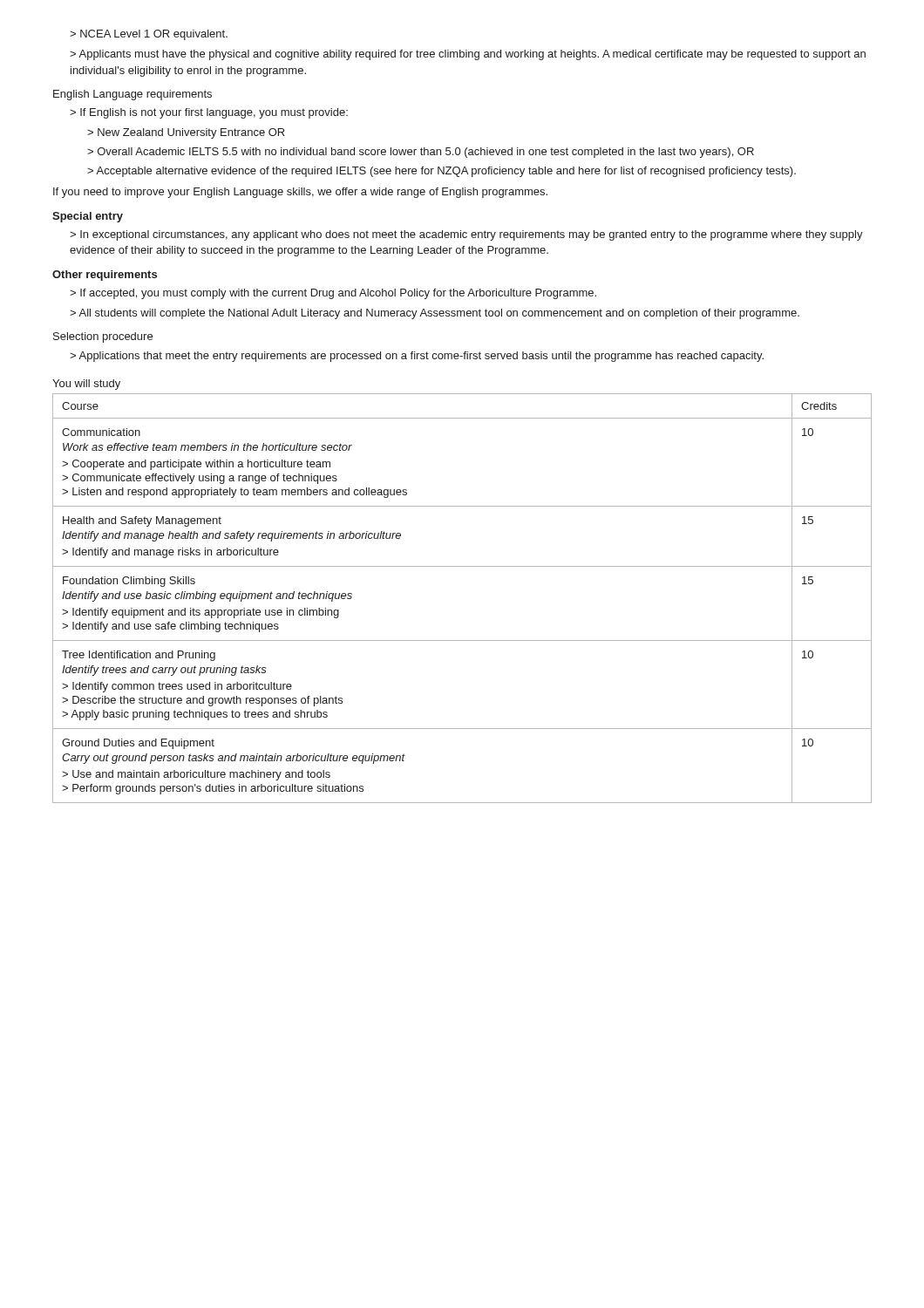Click where it says "English Language requirements"
This screenshot has width=924, height=1308.
click(132, 93)
